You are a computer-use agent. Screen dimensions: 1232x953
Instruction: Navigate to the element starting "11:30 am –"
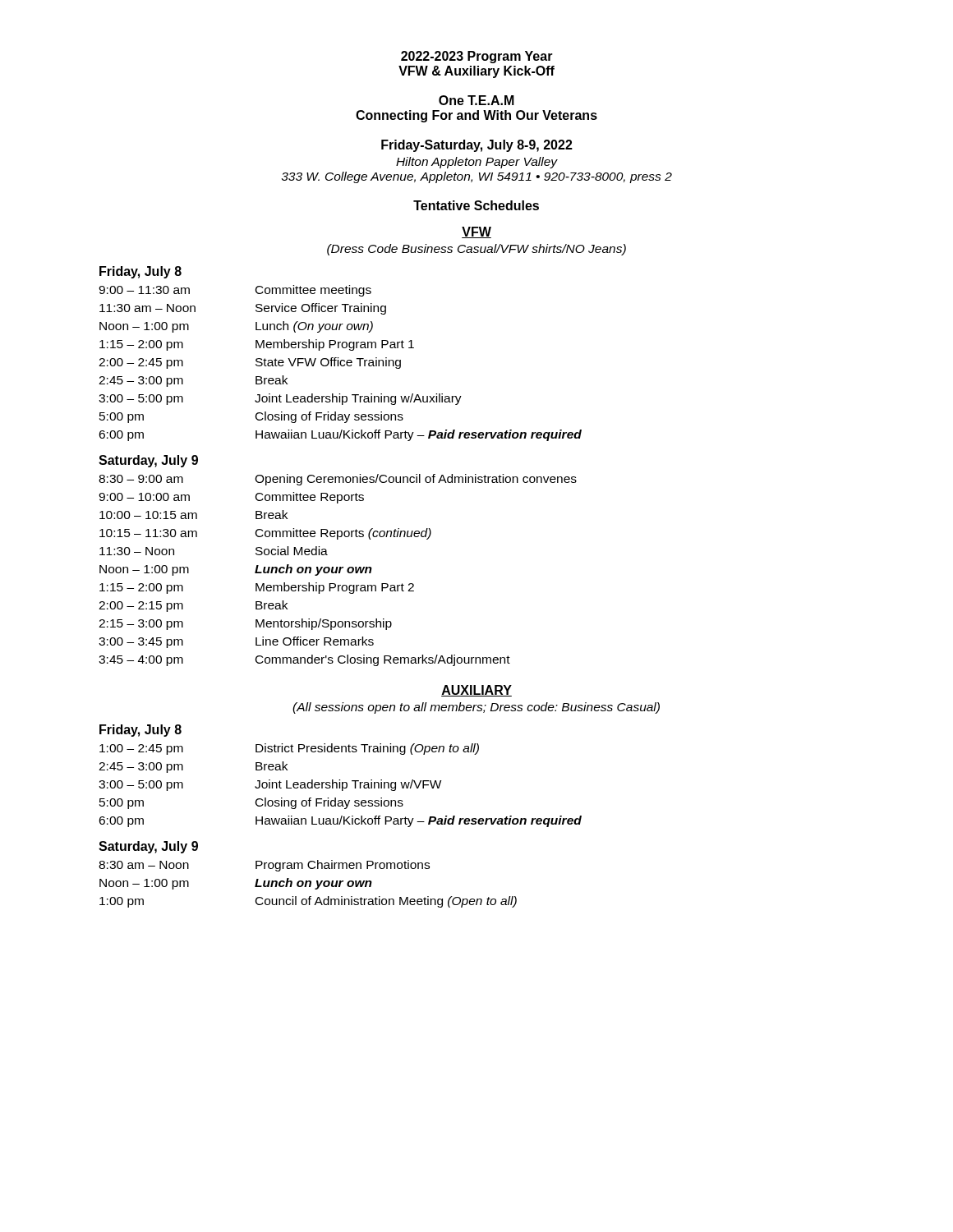(143, 308)
